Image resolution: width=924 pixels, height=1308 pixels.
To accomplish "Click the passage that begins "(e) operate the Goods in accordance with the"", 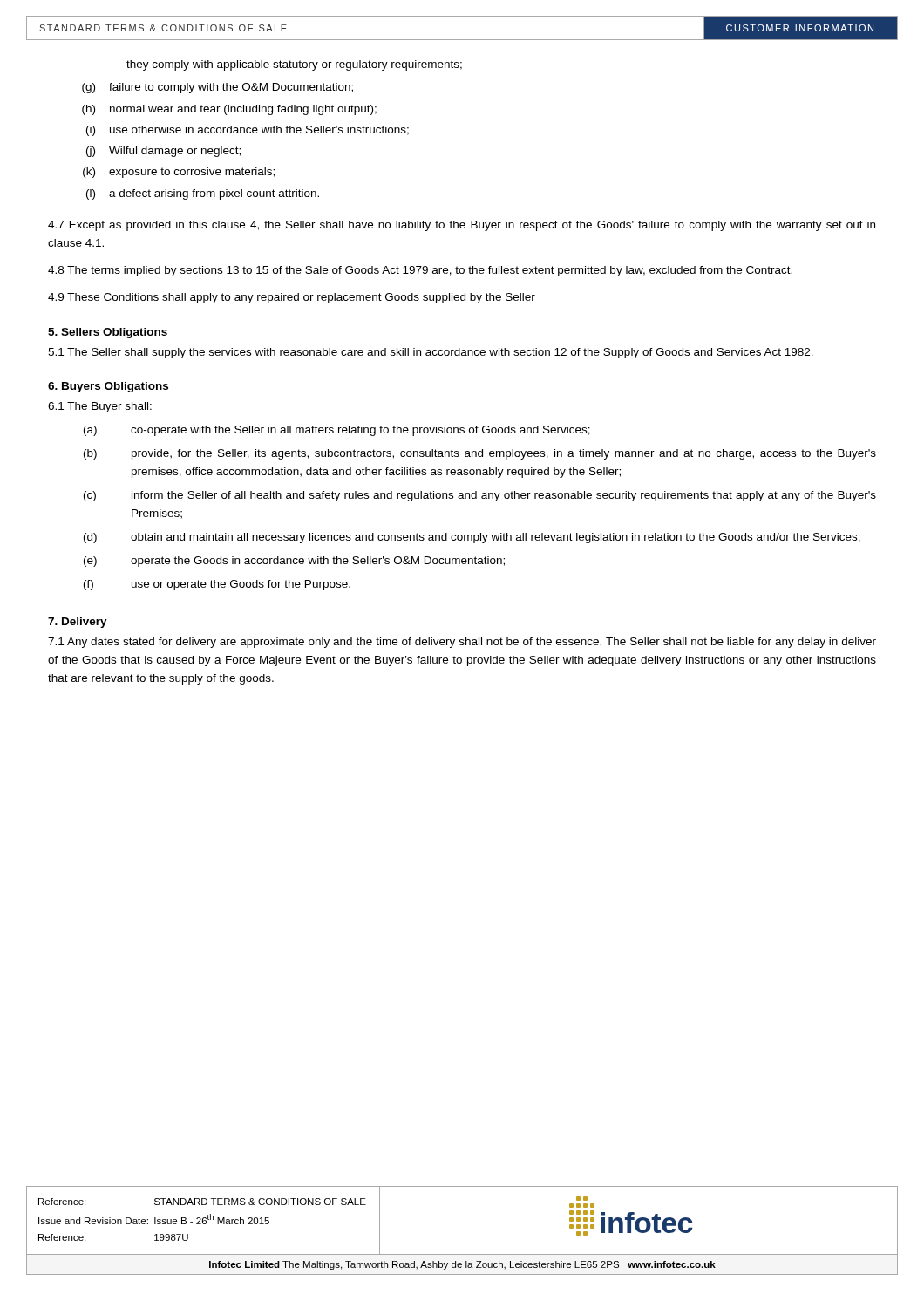I will click(x=479, y=561).
